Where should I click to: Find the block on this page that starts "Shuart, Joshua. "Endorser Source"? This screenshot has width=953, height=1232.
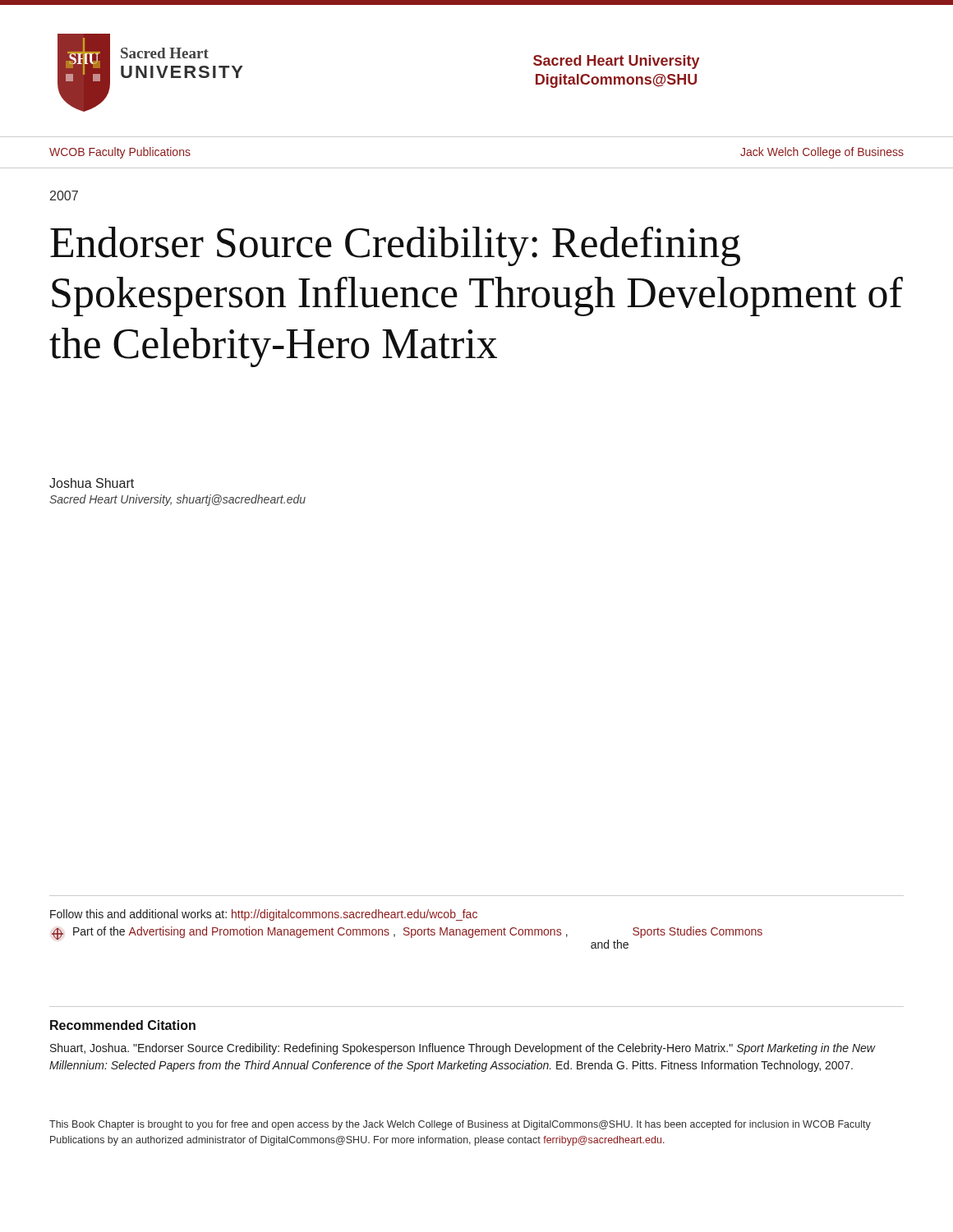tap(462, 1057)
